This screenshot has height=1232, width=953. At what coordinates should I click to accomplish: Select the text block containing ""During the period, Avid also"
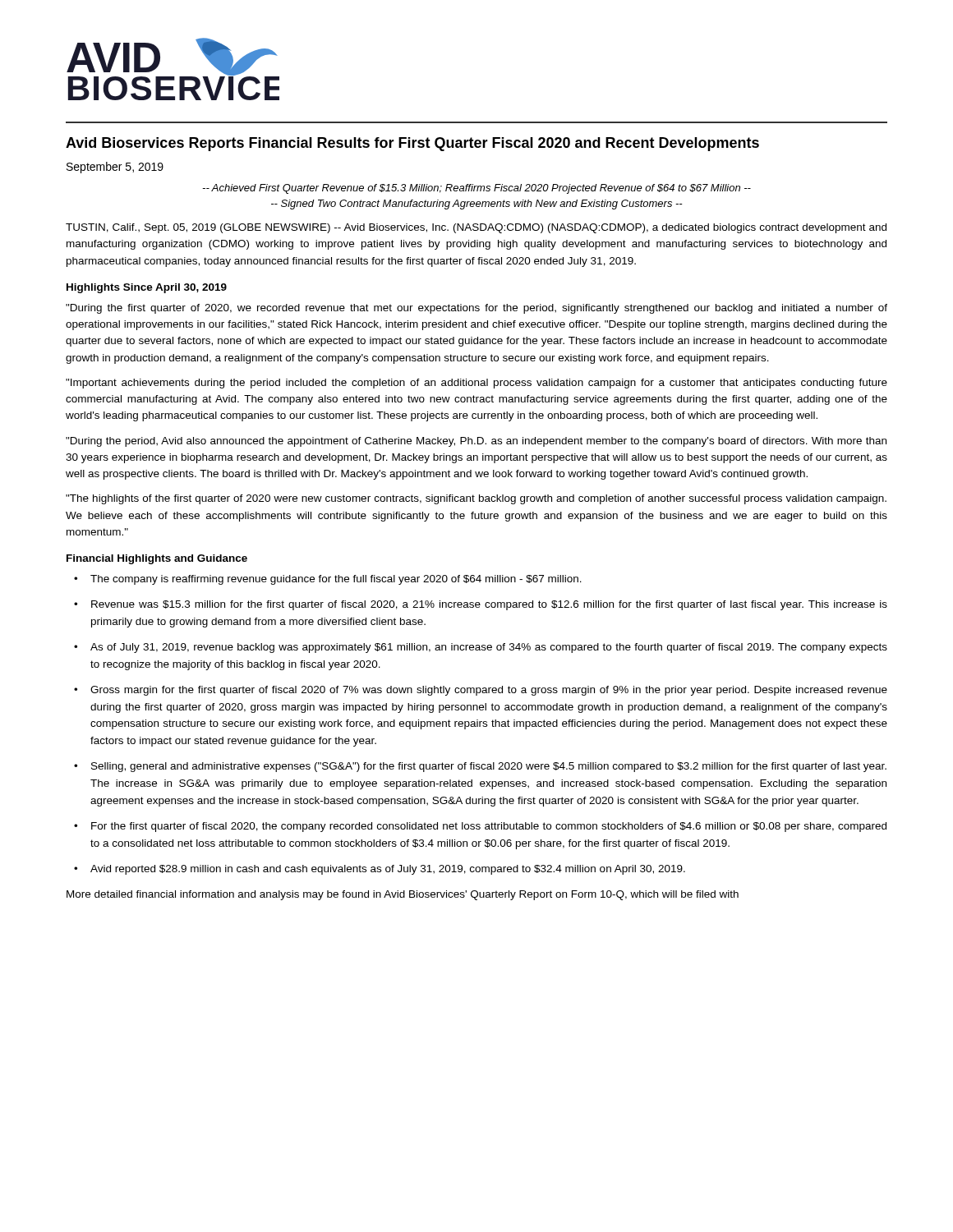tap(476, 457)
